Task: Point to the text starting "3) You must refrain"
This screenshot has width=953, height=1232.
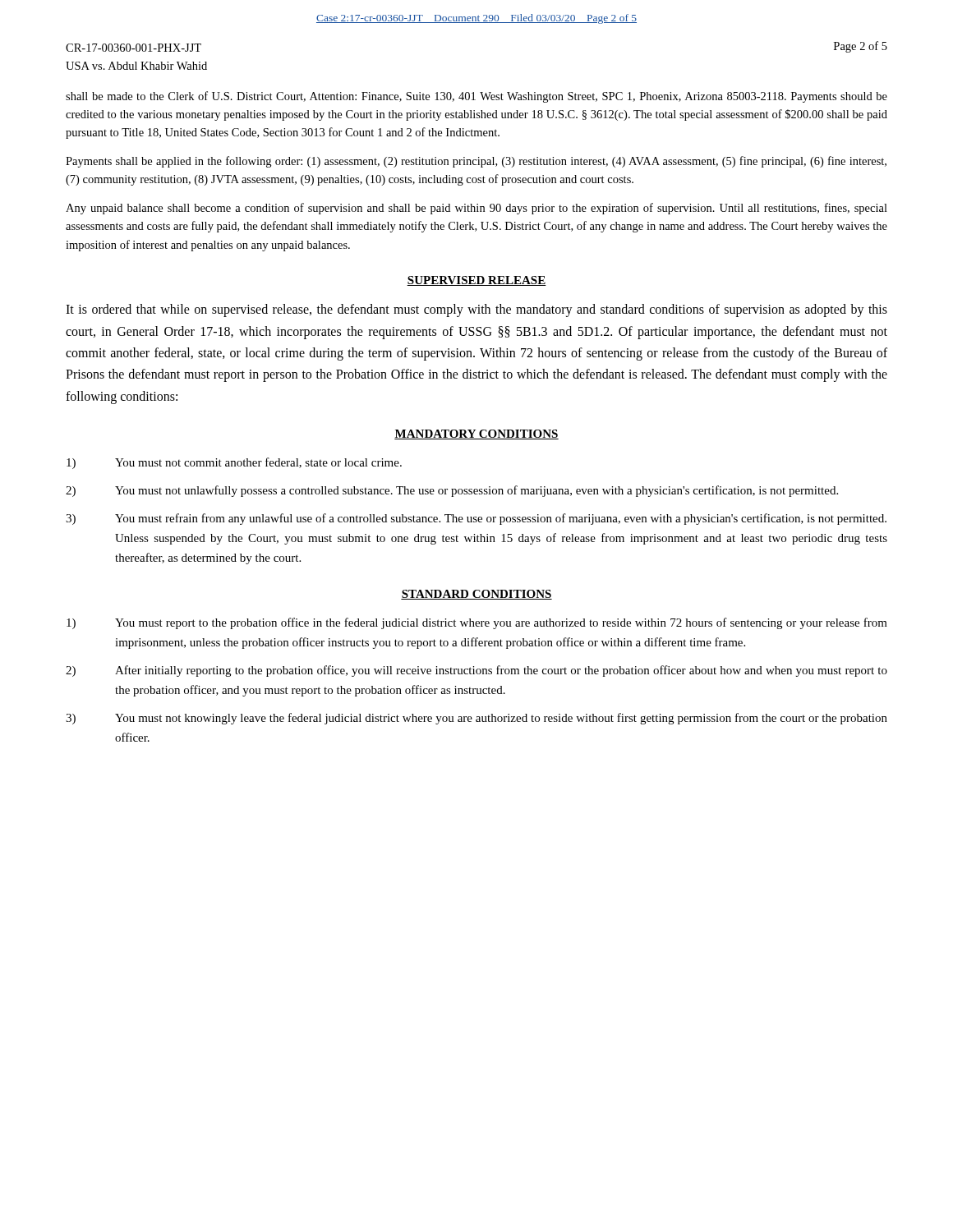Action: click(476, 538)
